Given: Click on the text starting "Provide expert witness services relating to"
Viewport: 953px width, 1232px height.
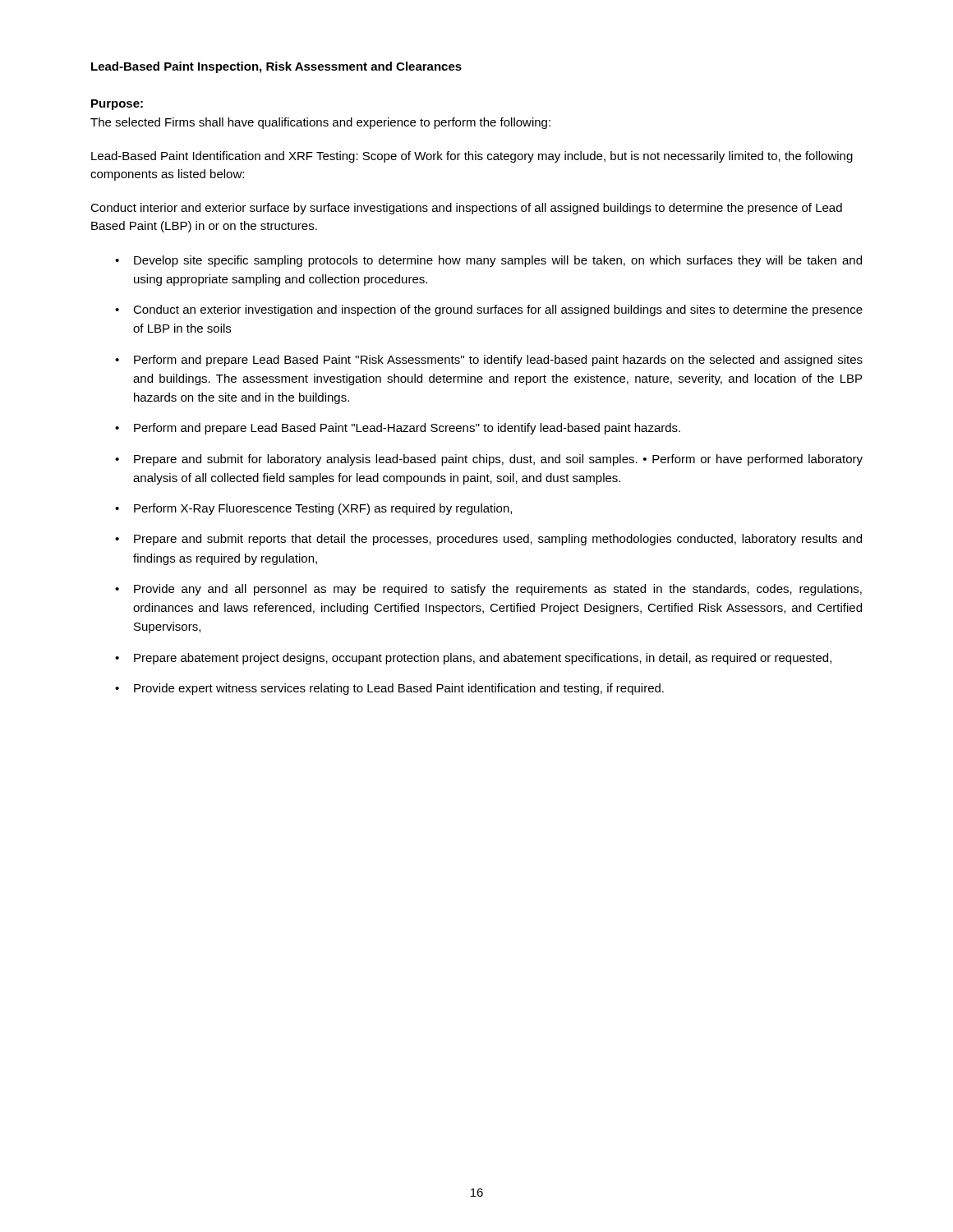Looking at the screenshot, I should click(x=399, y=688).
